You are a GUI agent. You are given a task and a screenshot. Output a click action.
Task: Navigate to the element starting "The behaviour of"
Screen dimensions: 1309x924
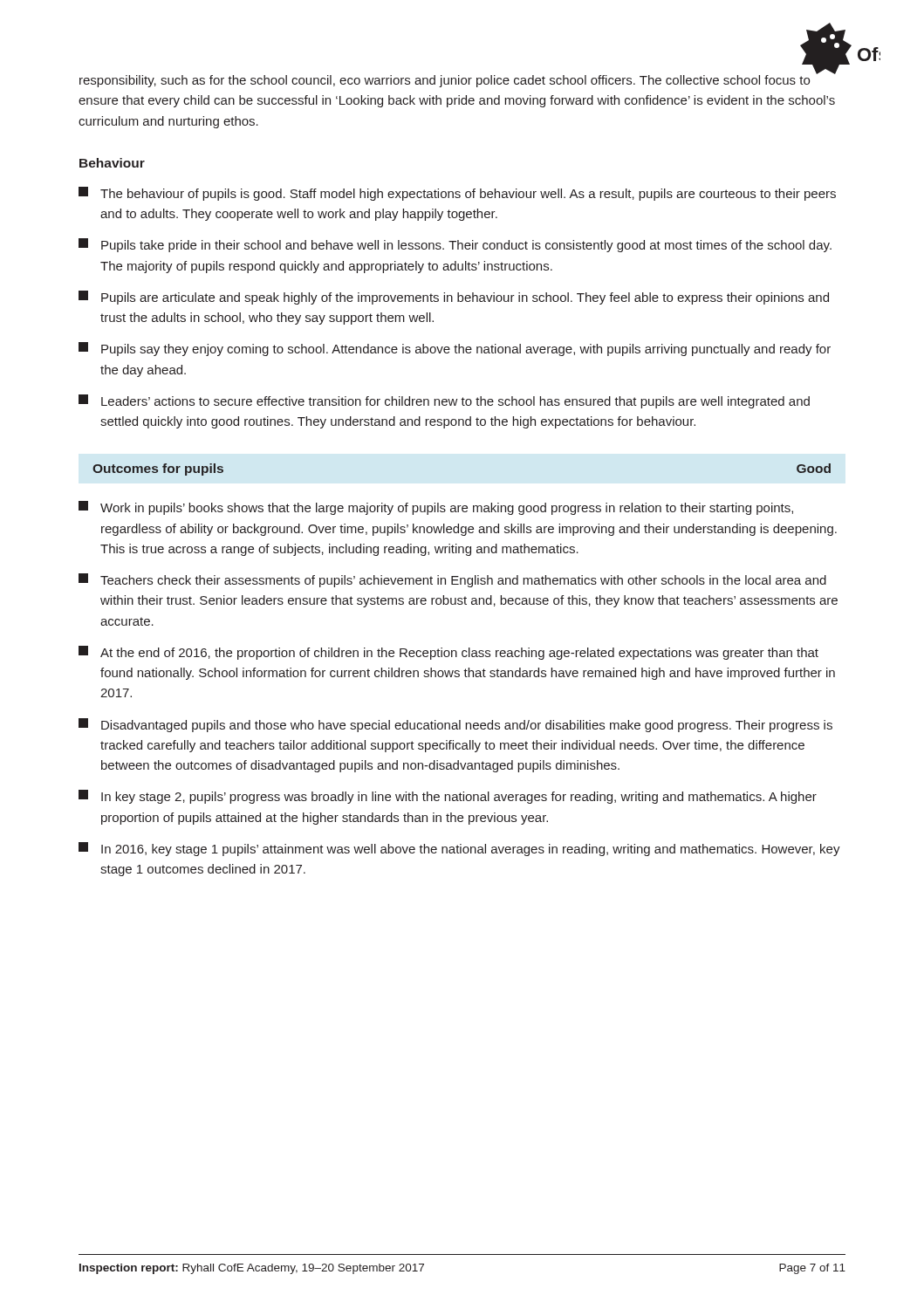coord(462,203)
